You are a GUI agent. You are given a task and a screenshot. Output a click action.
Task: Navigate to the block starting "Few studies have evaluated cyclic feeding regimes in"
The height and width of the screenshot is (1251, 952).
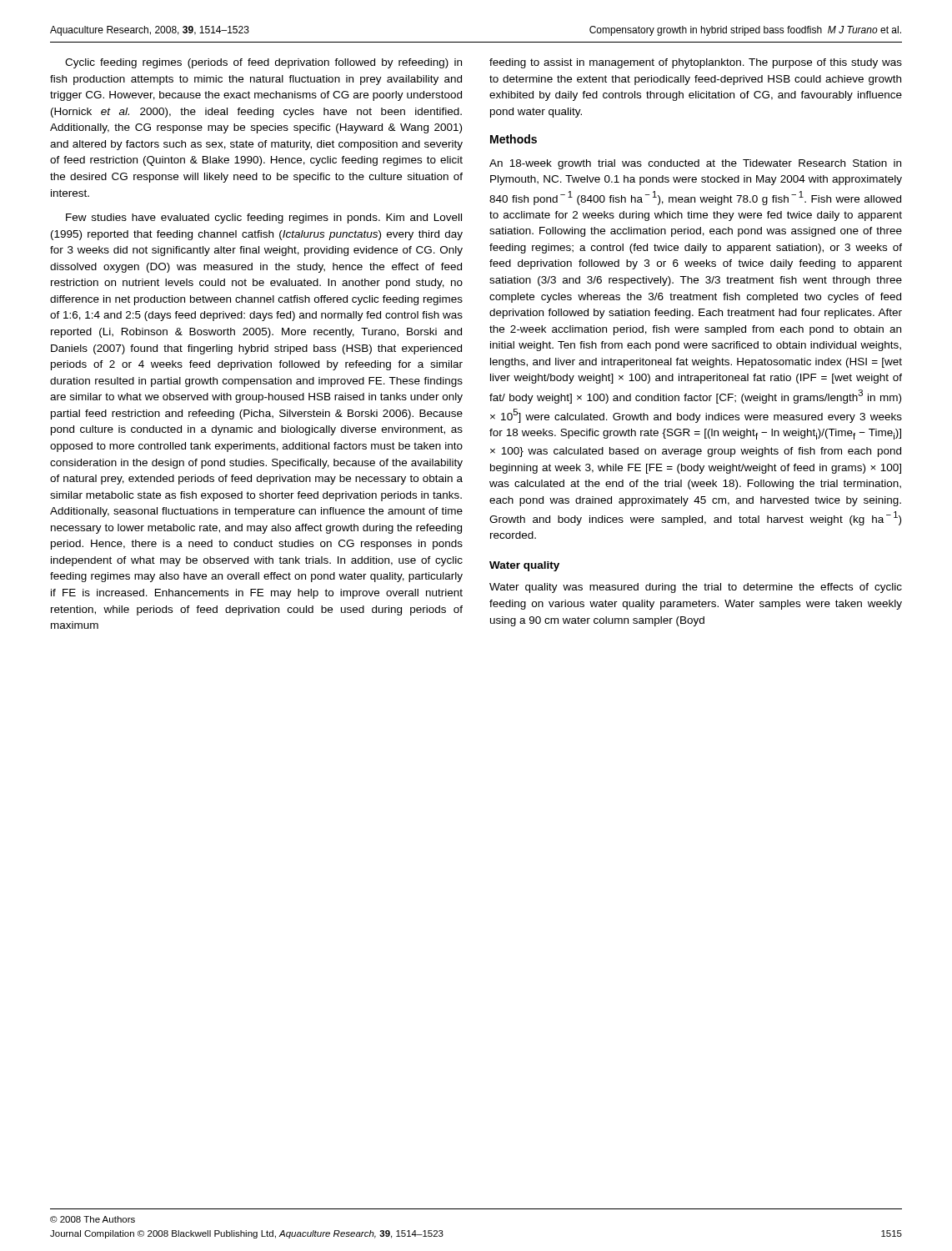(x=256, y=422)
